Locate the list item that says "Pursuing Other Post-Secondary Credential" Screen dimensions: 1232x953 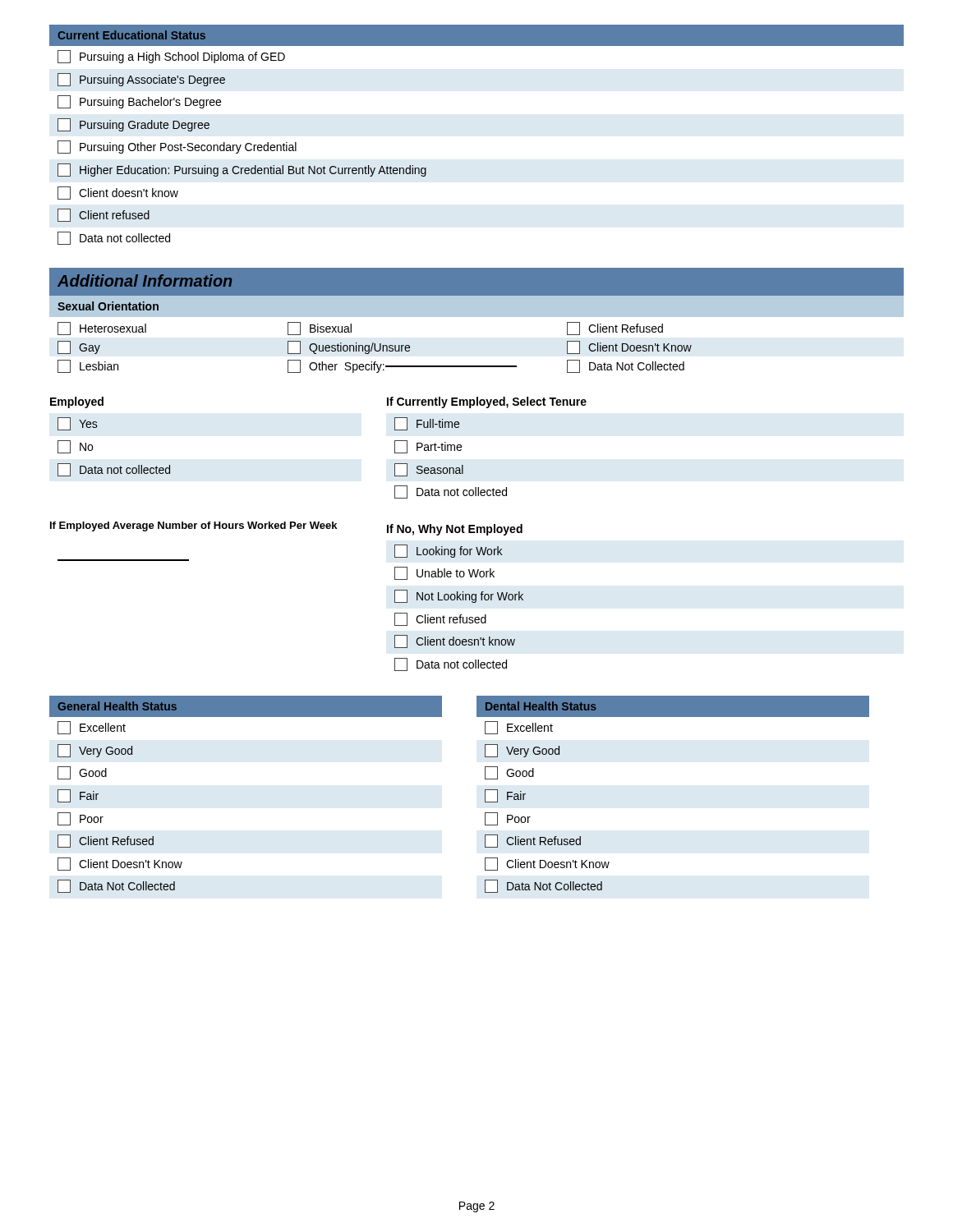point(177,147)
